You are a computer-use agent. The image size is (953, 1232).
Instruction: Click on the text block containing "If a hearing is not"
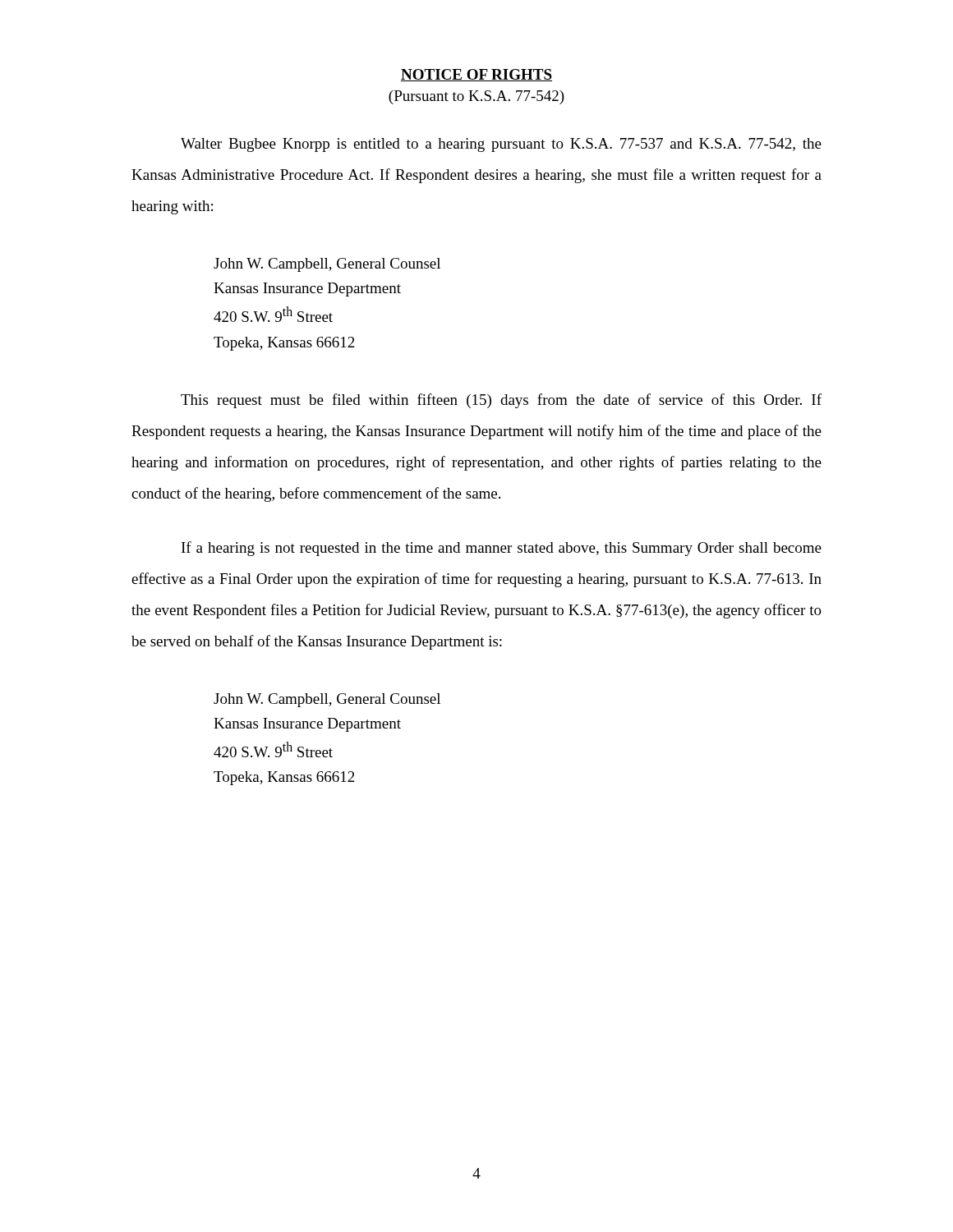pyautogui.click(x=476, y=594)
